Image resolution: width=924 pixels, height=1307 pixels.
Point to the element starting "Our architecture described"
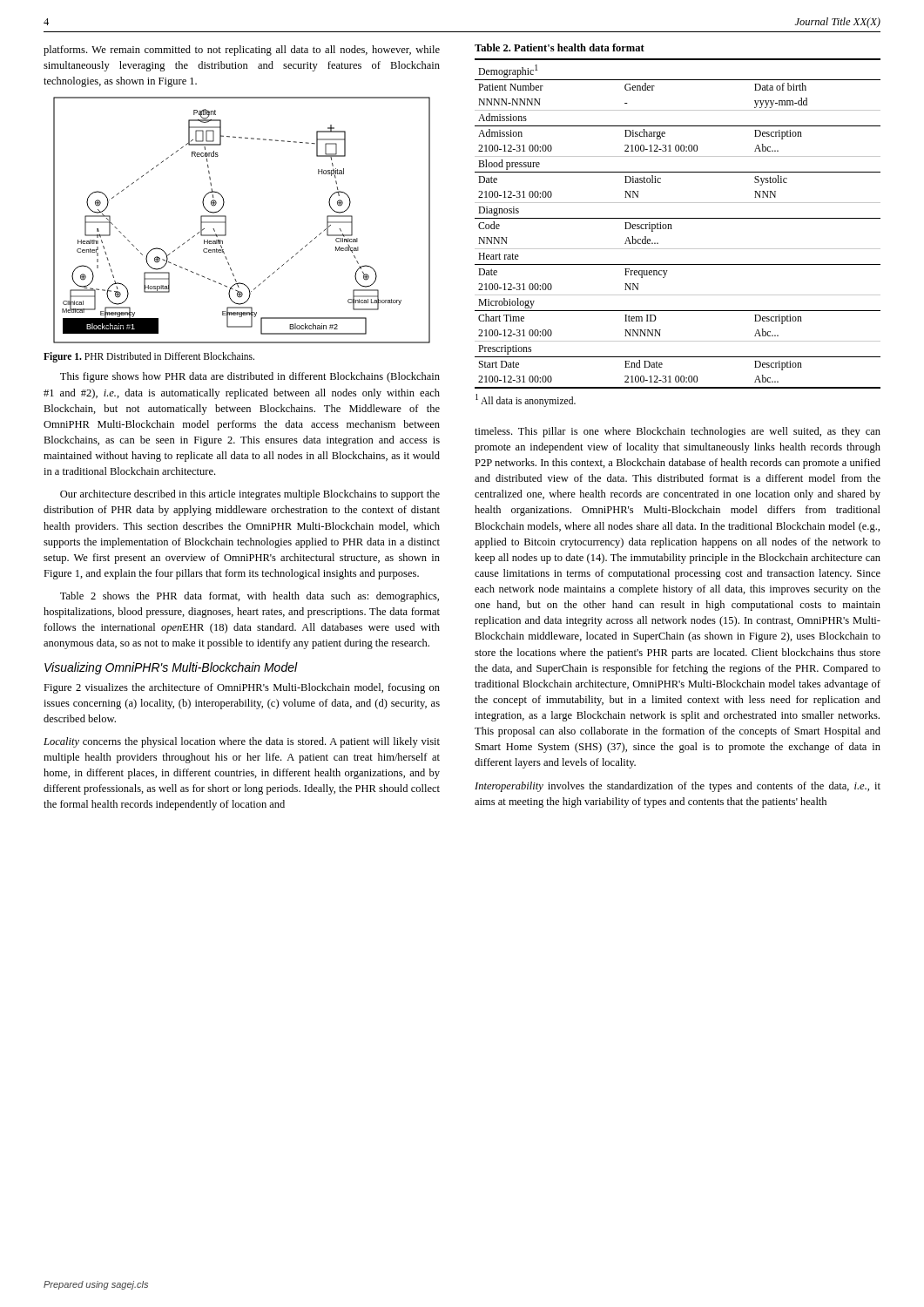click(242, 534)
